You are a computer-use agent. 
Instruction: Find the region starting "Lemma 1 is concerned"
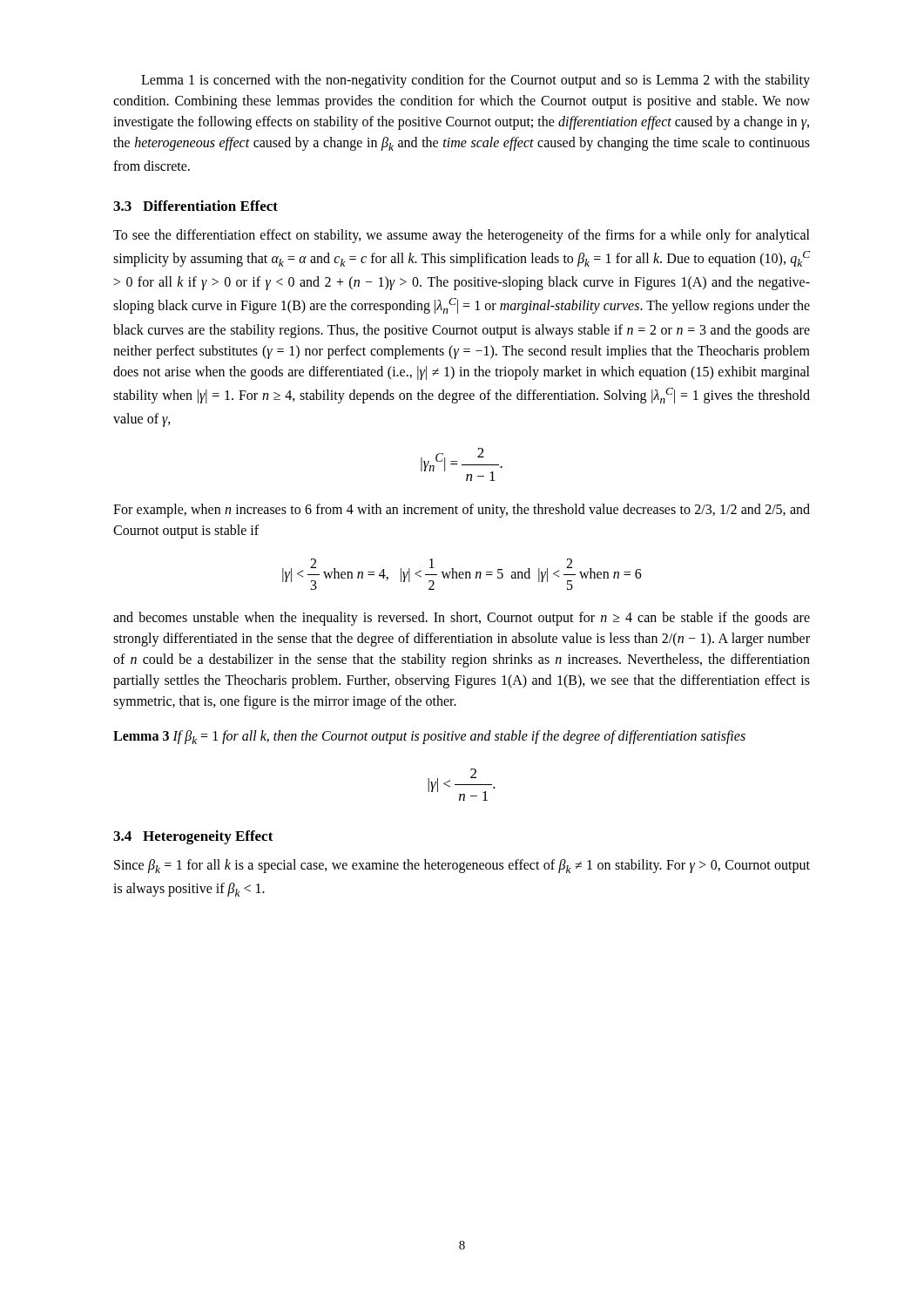point(462,123)
